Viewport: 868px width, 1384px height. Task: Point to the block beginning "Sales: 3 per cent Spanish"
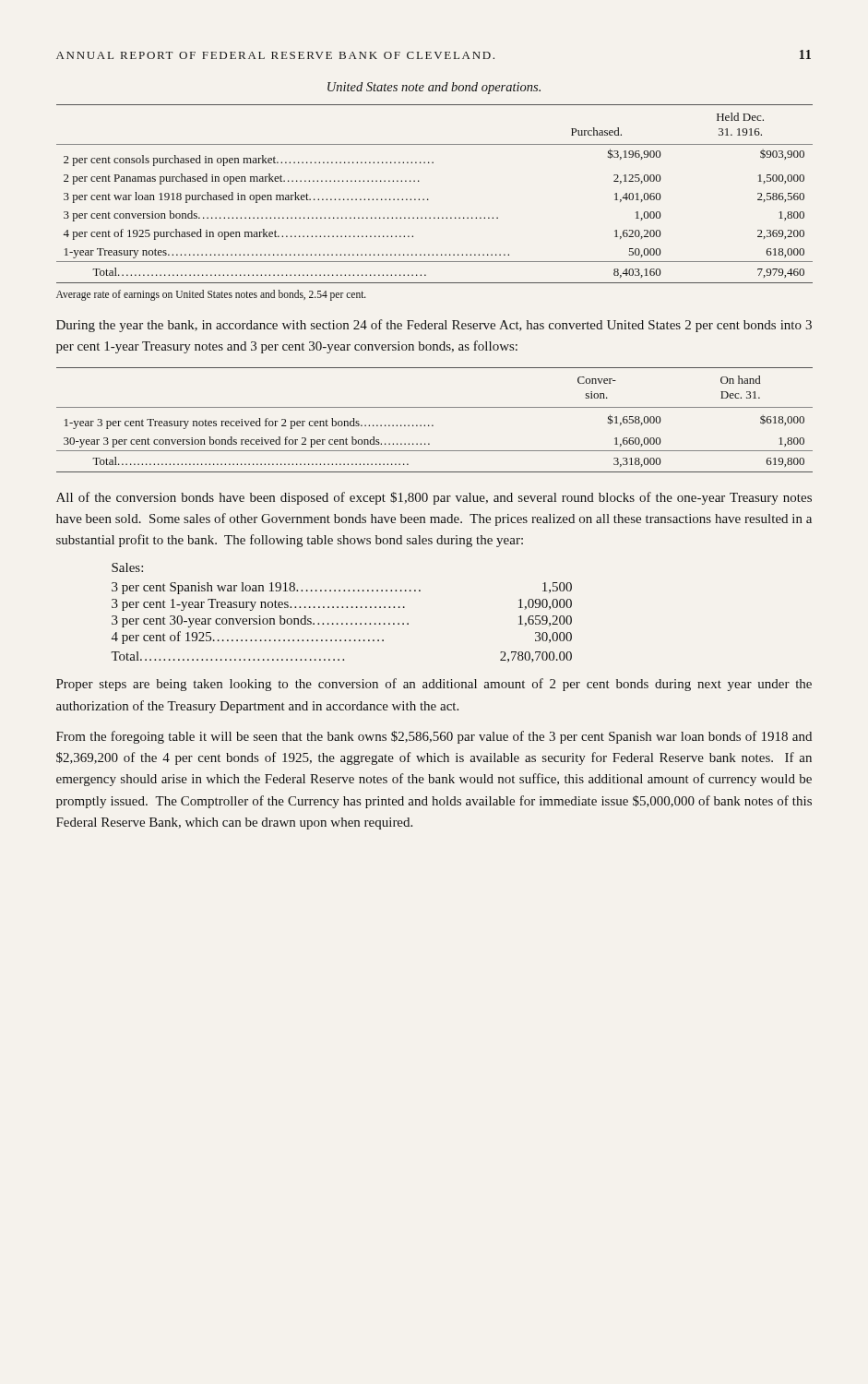127,567
